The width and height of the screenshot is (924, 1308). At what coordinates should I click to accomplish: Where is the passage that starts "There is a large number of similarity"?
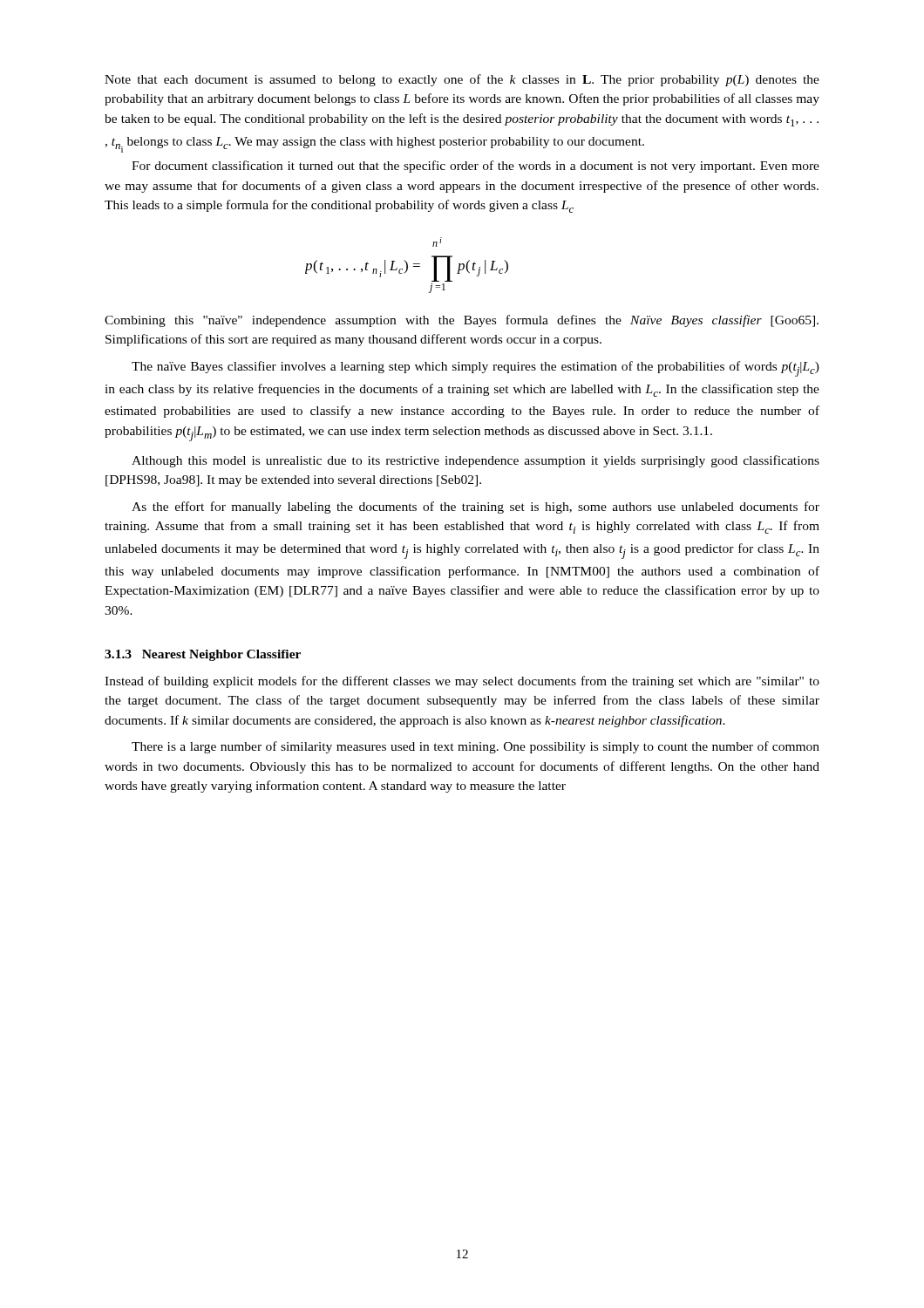(462, 766)
